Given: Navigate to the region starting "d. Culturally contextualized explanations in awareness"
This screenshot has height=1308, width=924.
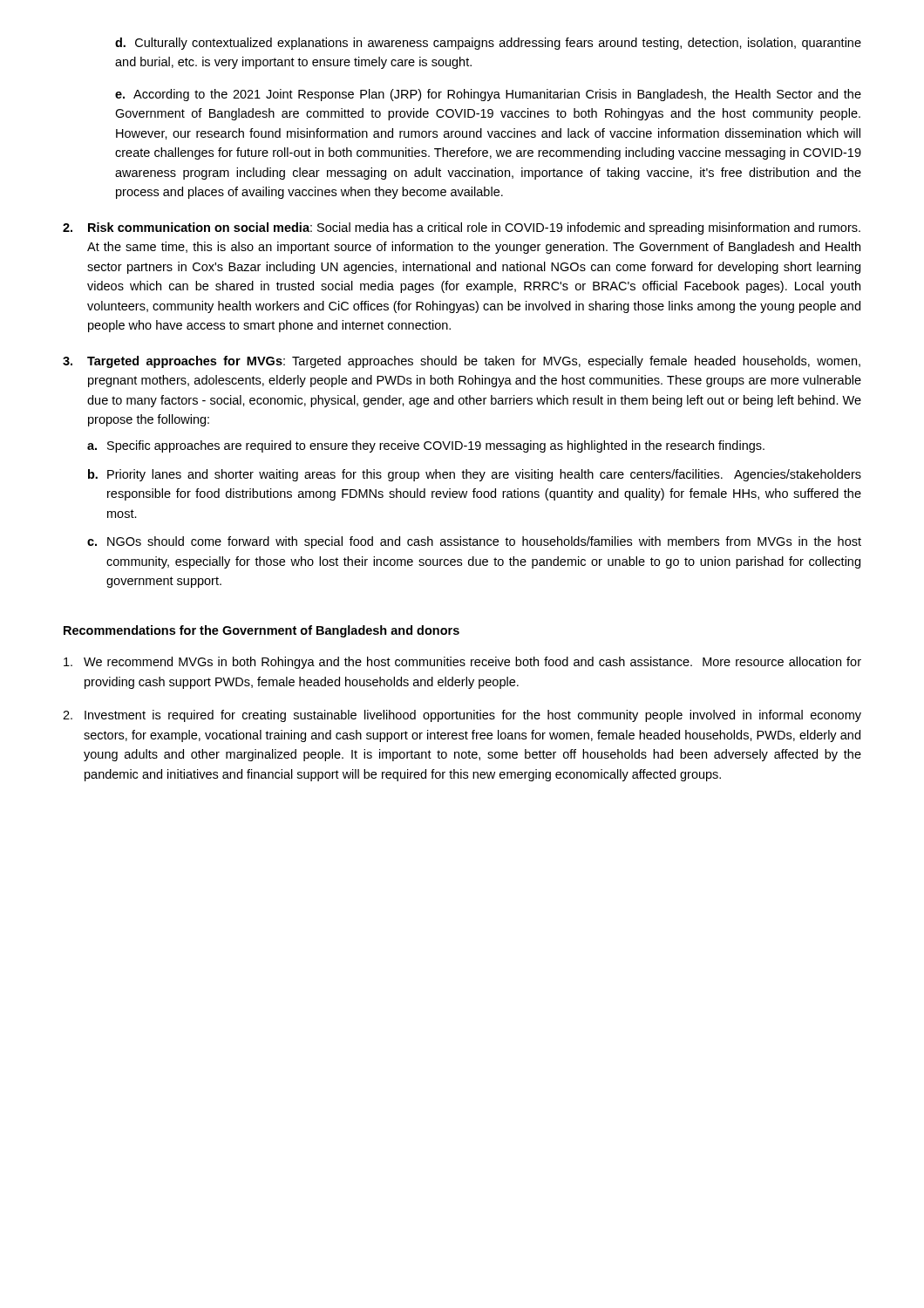Looking at the screenshot, I should (x=488, y=53).
